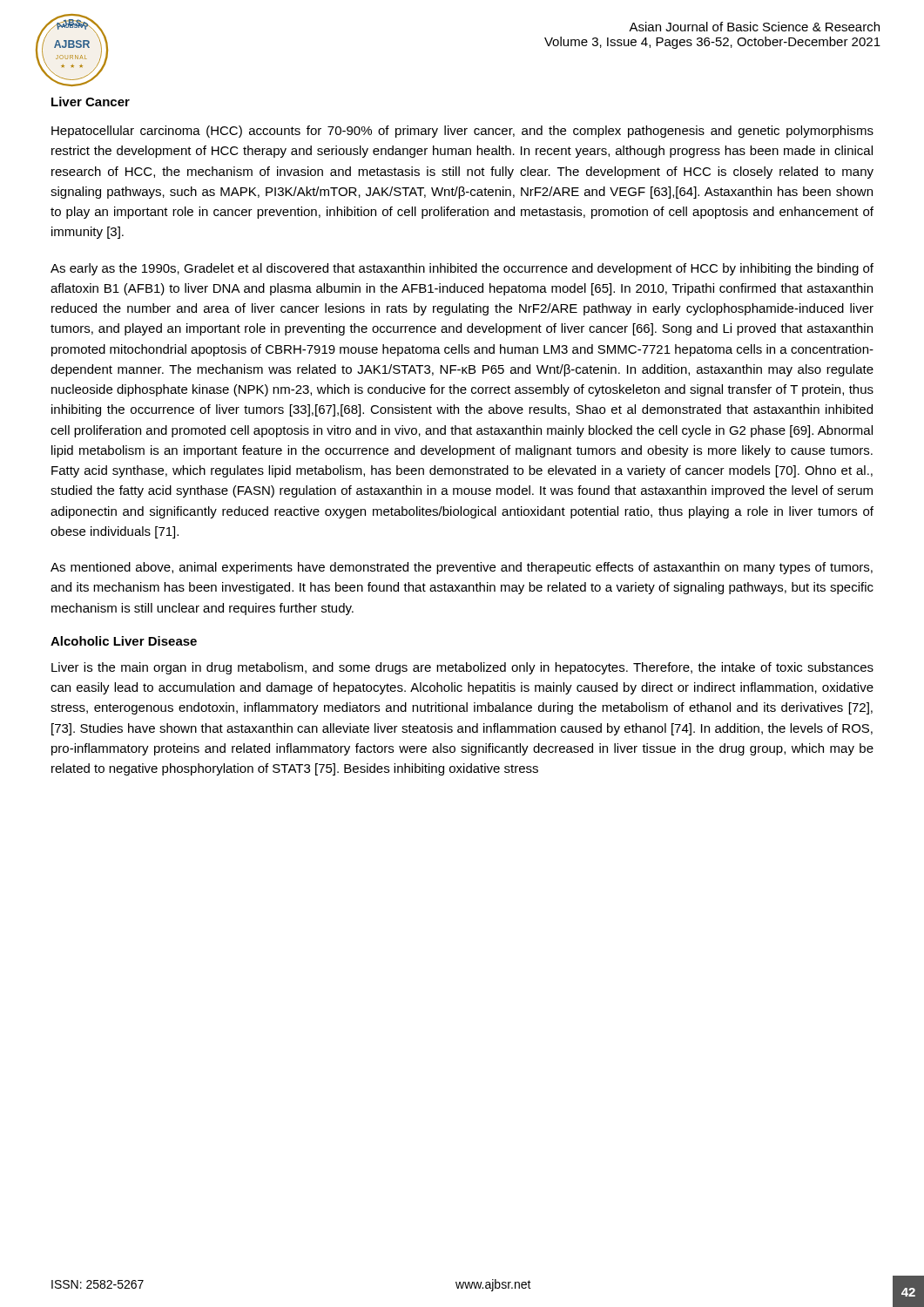924x1307 pixels.
Task: Click the passage that begins "As early as the 1990s, Gradelet"
Action: coord(462,399)
